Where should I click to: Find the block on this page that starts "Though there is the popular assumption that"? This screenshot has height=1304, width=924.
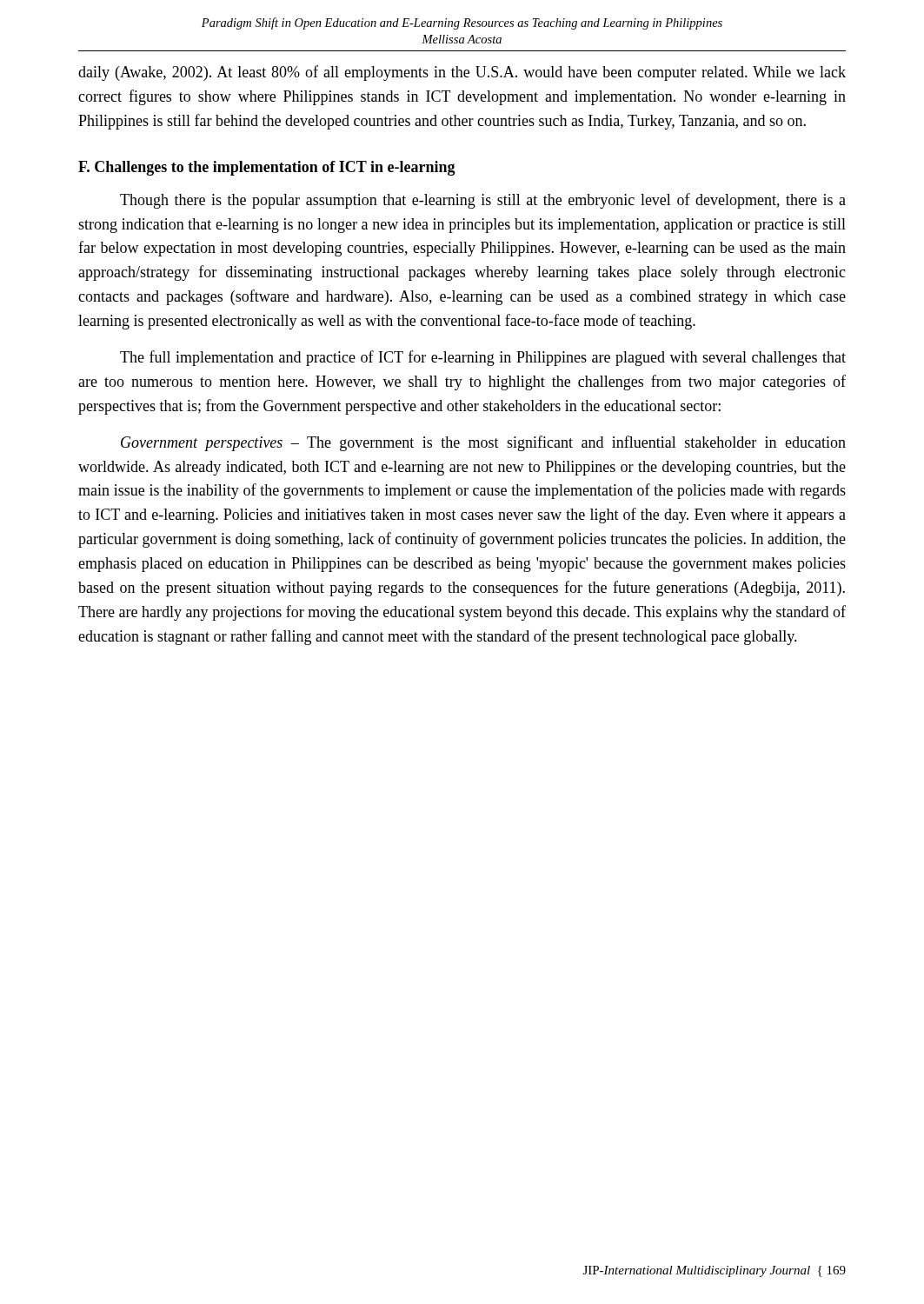coord(462,261)
